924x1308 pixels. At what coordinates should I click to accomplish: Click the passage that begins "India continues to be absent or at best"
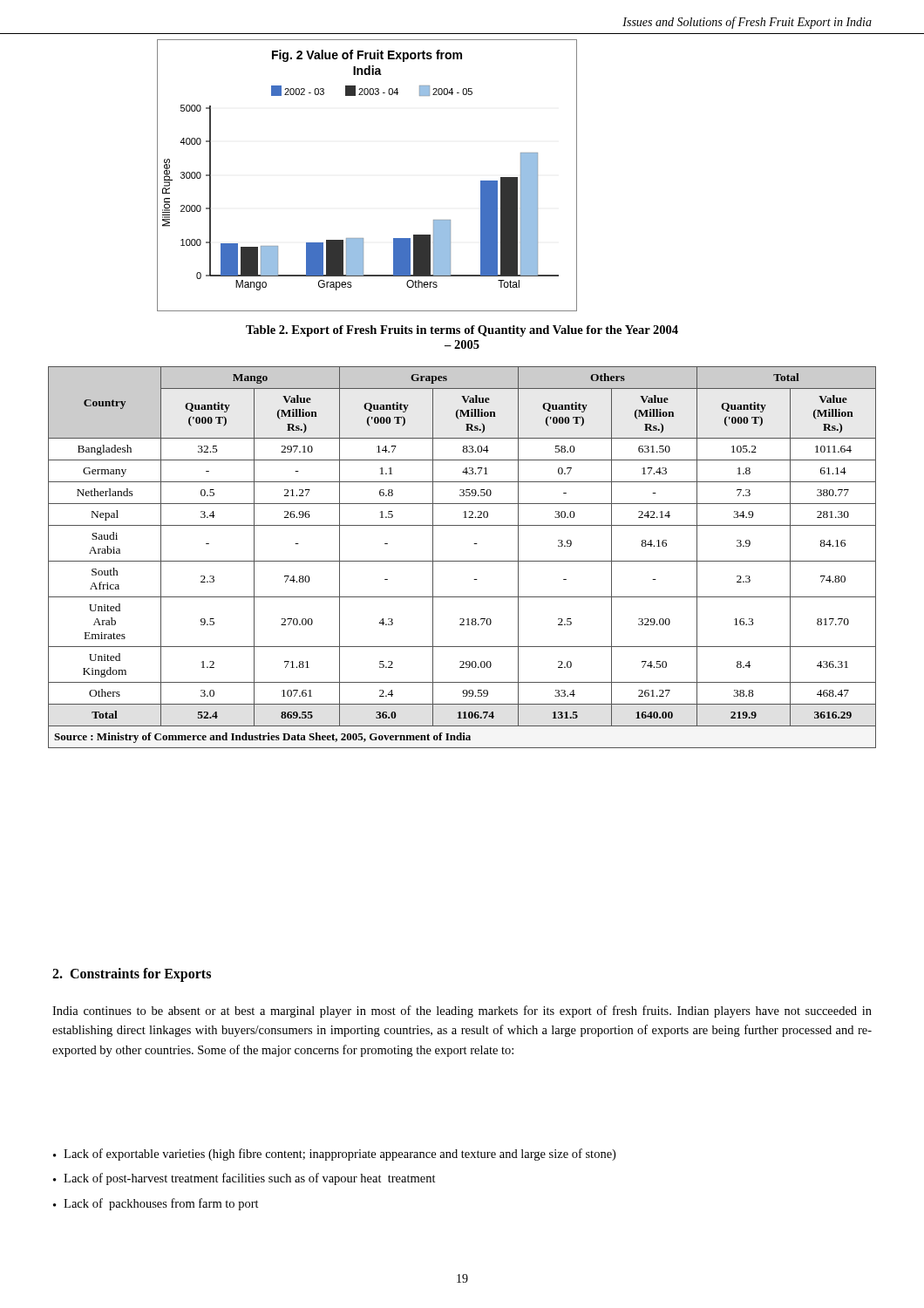pos(462,1030)
